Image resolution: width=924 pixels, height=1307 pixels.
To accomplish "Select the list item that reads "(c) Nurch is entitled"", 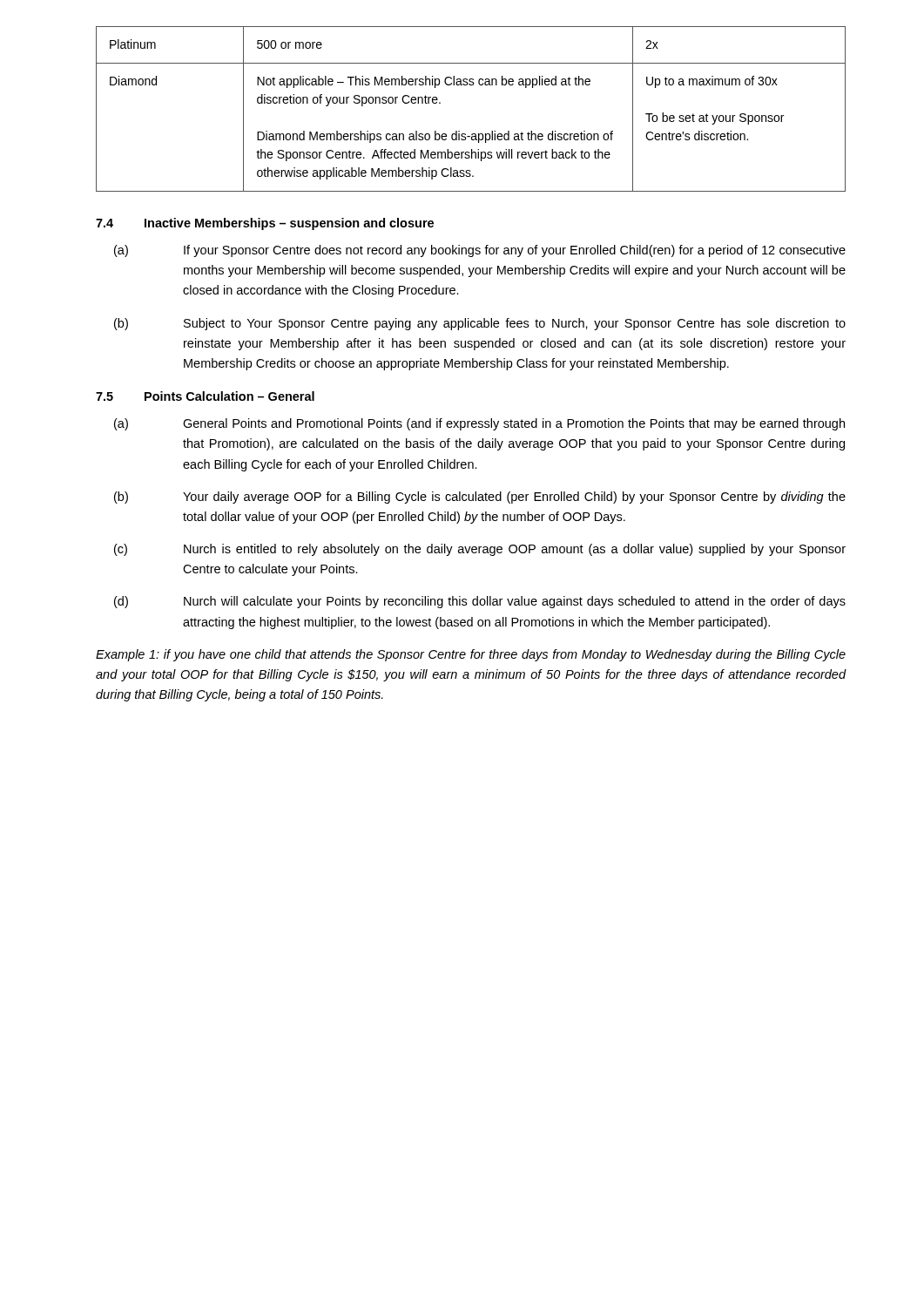I will tap(471, 560).
